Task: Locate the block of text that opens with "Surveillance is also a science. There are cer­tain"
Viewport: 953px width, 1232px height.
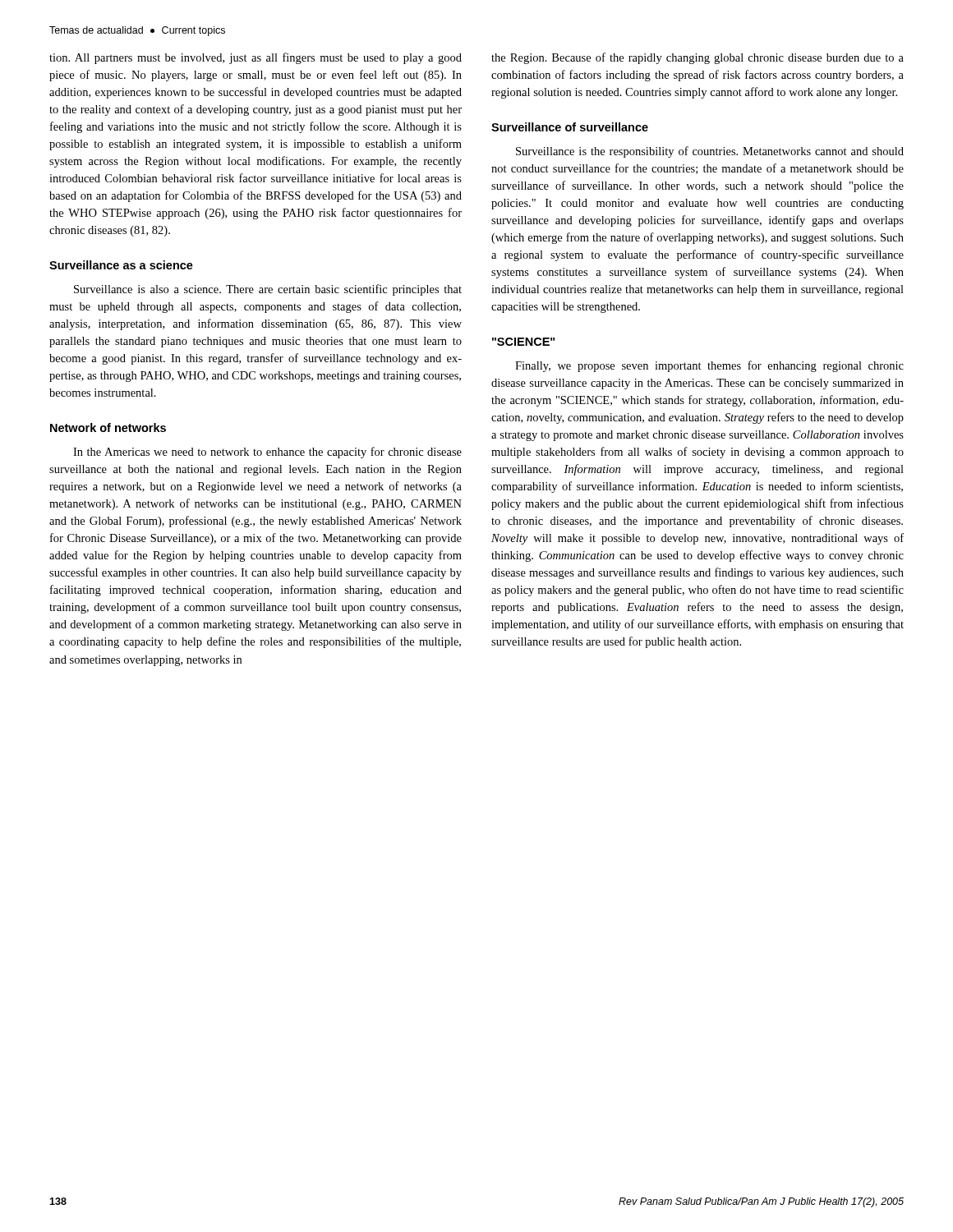Action: (x=255, y=341)
